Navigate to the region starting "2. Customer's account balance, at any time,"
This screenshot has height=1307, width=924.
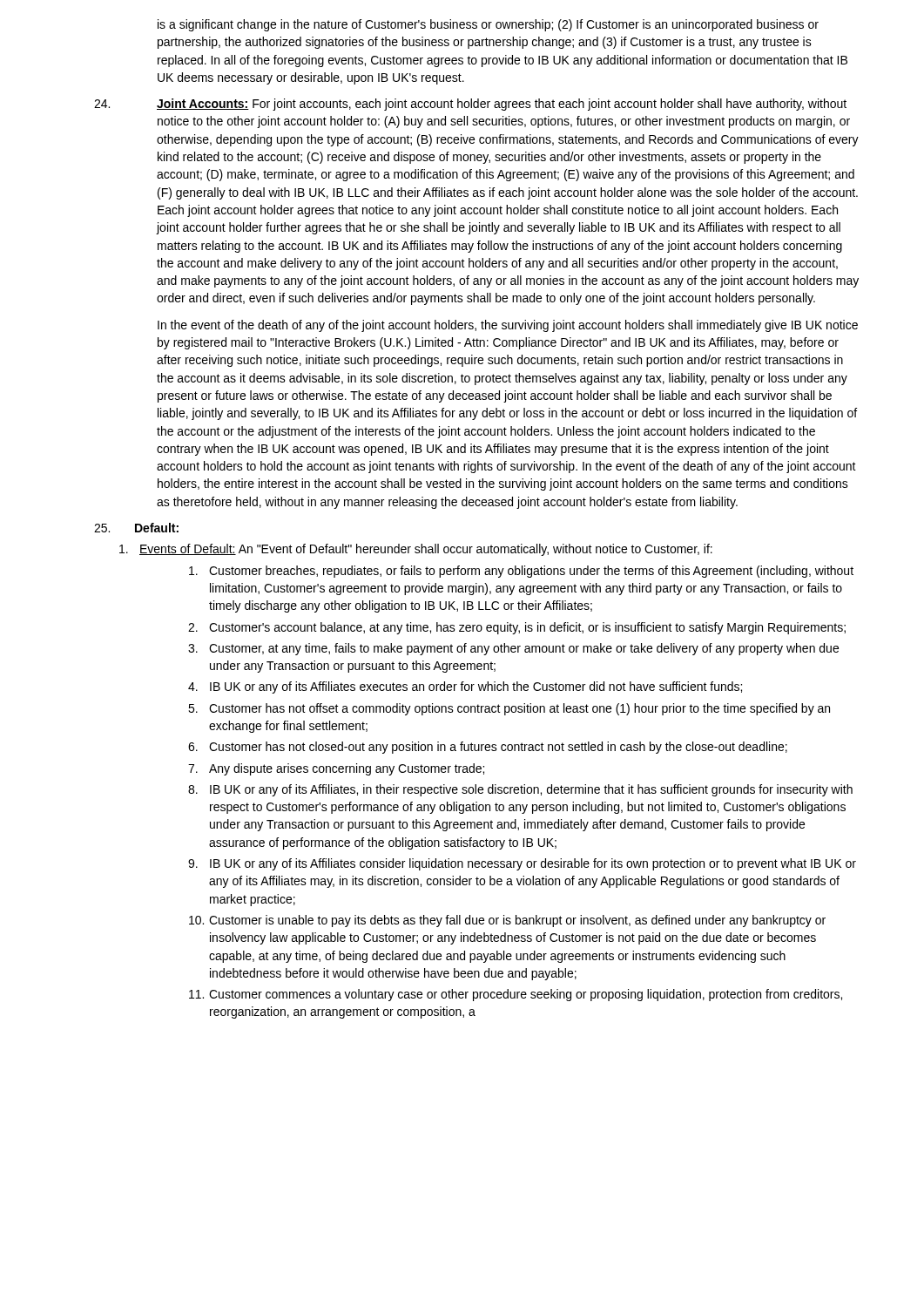tap(525, 627)
